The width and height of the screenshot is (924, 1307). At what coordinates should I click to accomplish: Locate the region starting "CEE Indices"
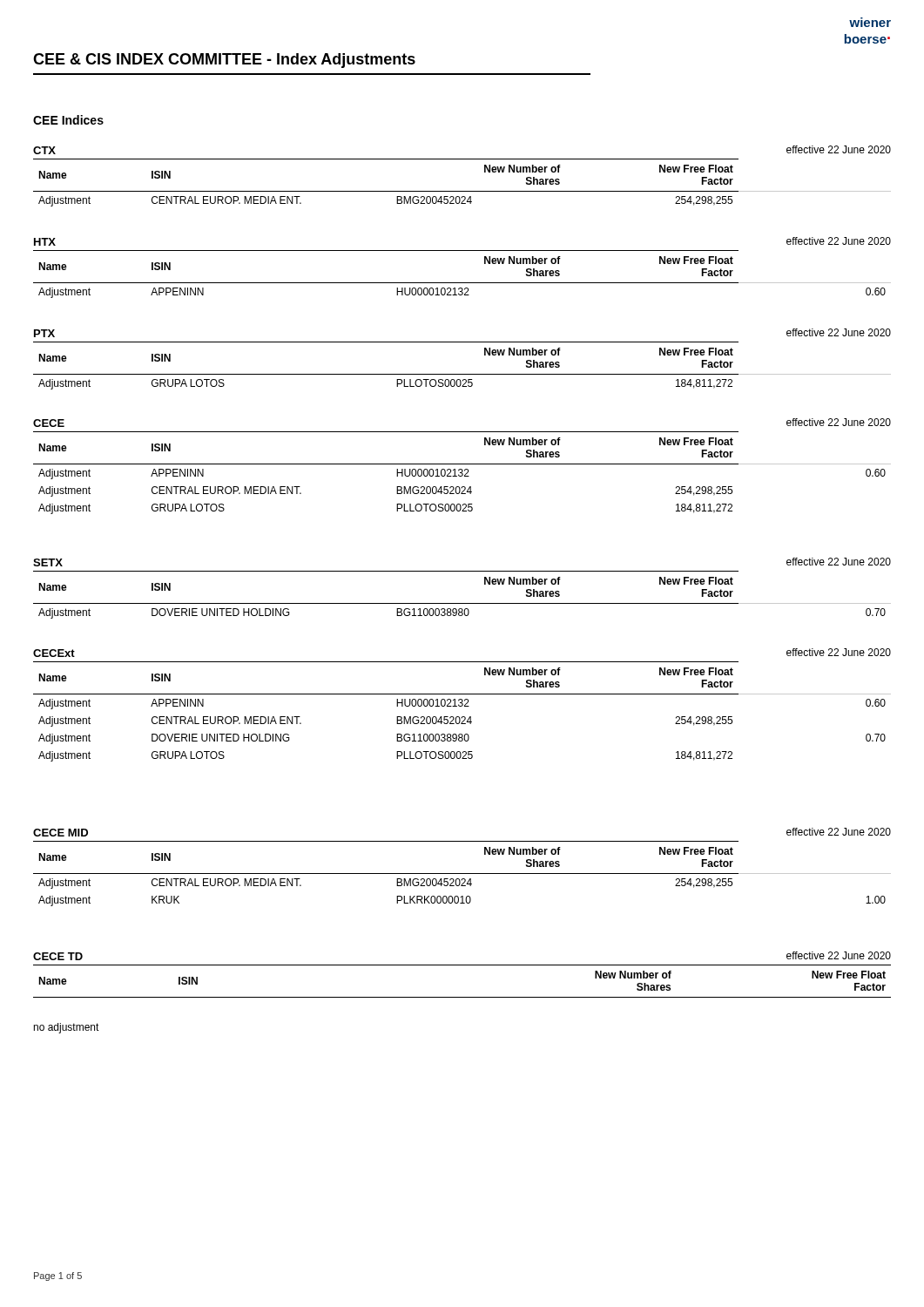68,120
